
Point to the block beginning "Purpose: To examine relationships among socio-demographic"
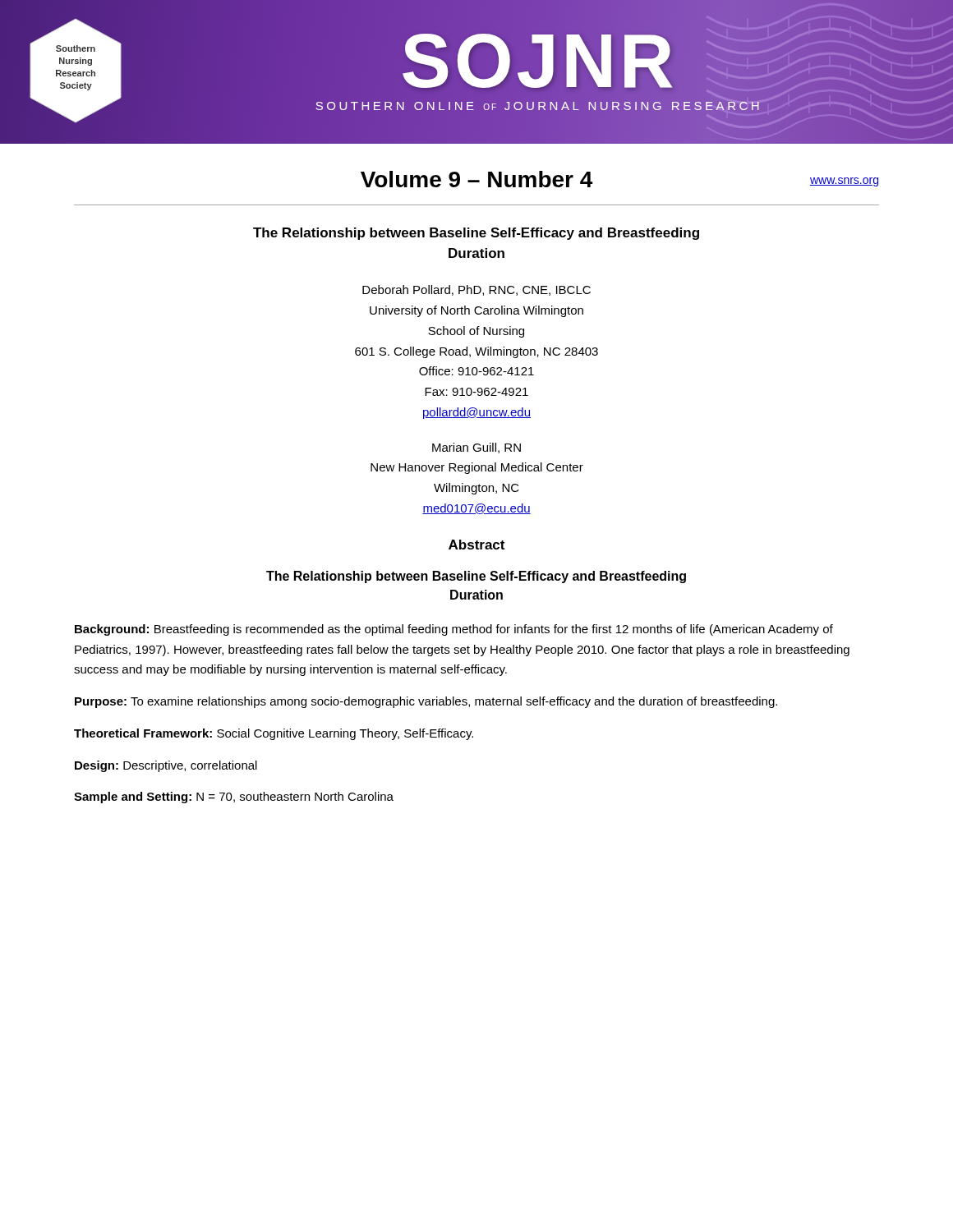tap(426, 701)
